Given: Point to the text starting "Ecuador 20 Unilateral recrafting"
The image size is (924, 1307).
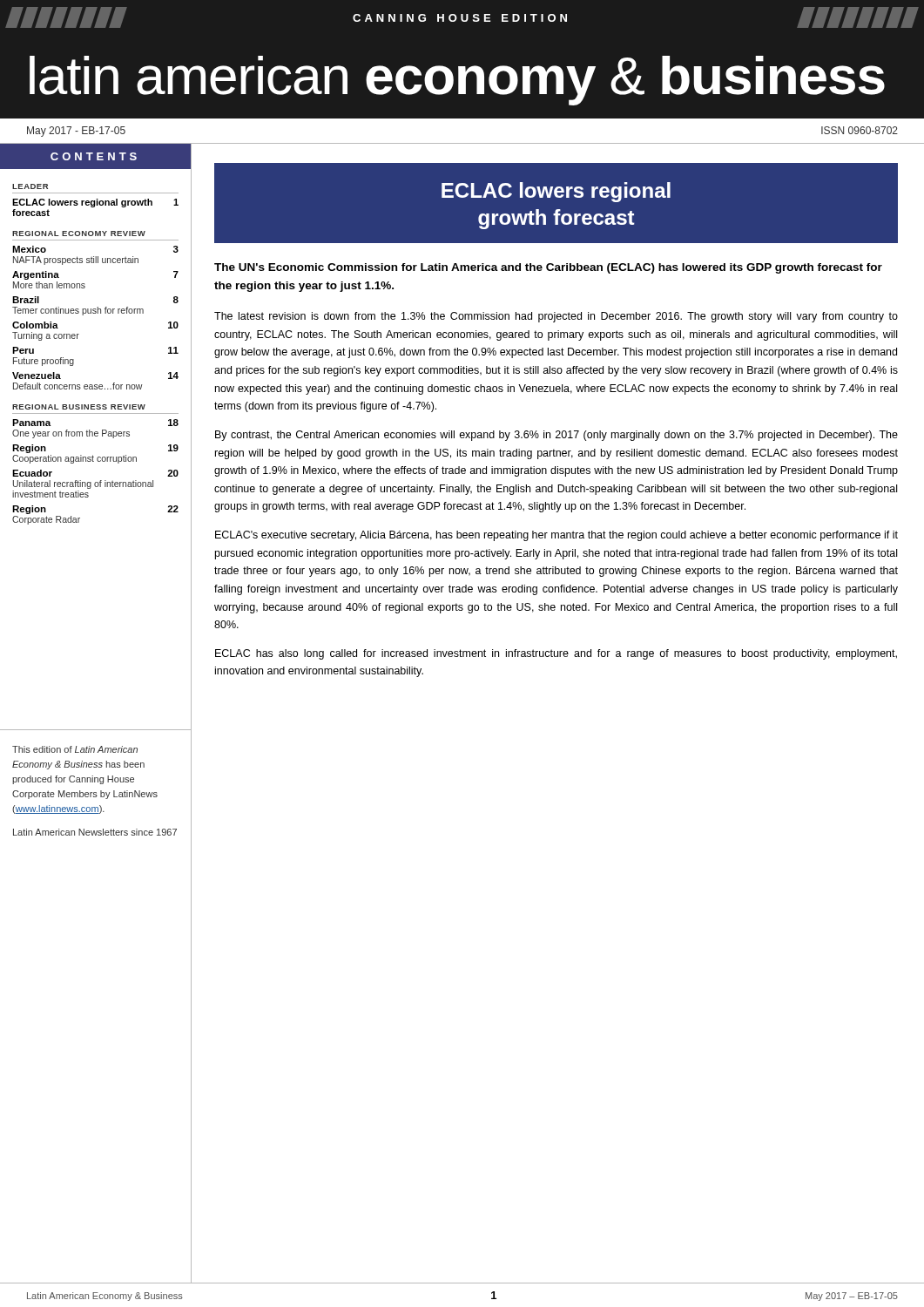Looking at the screenshot, I should (95, 484).
